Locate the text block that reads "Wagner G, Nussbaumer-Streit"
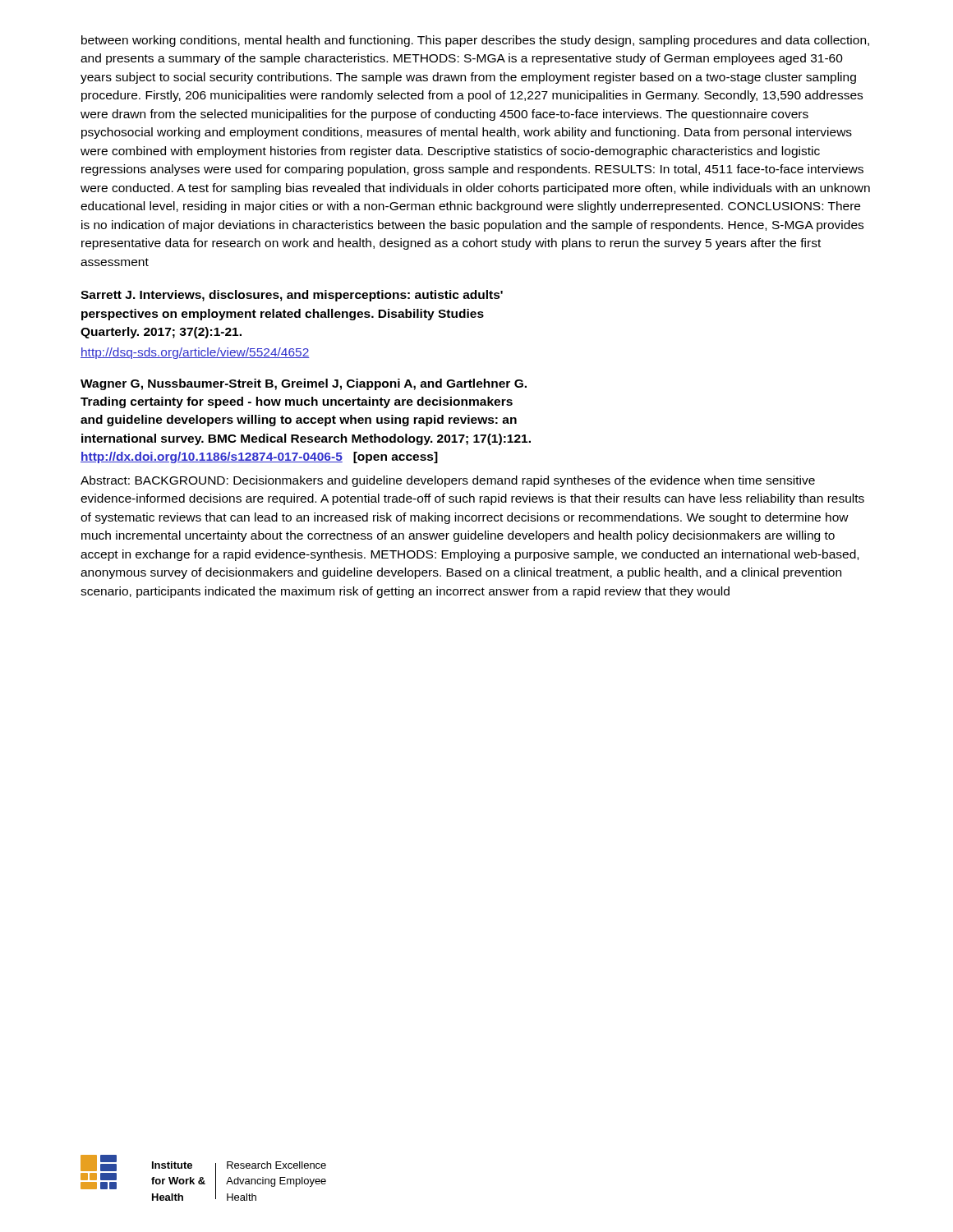Viewport: 953px width, 1232px height. (x=476, y=487)
